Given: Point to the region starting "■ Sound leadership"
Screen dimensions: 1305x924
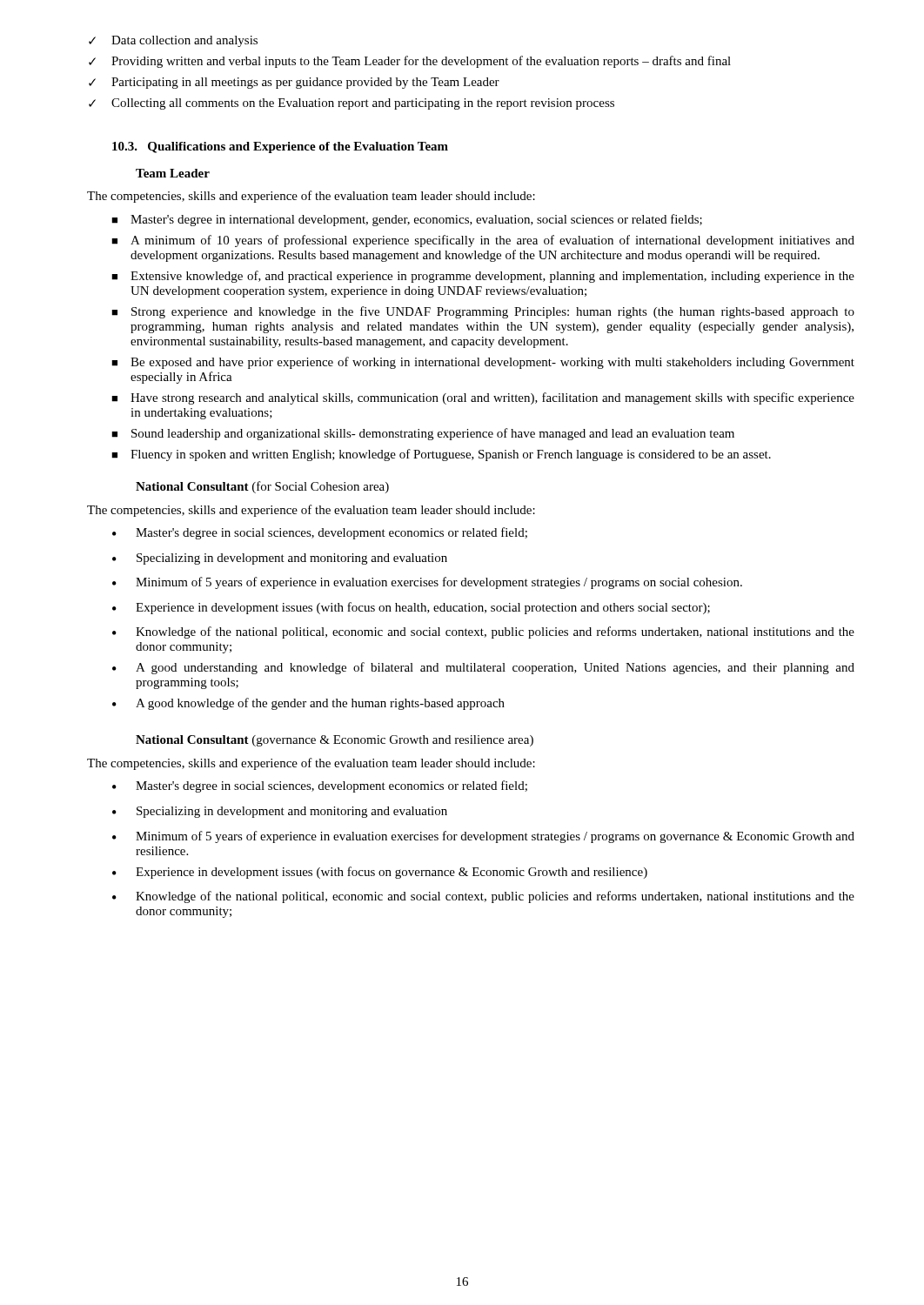Looking at the screenshot, I should tap(423, 433).
